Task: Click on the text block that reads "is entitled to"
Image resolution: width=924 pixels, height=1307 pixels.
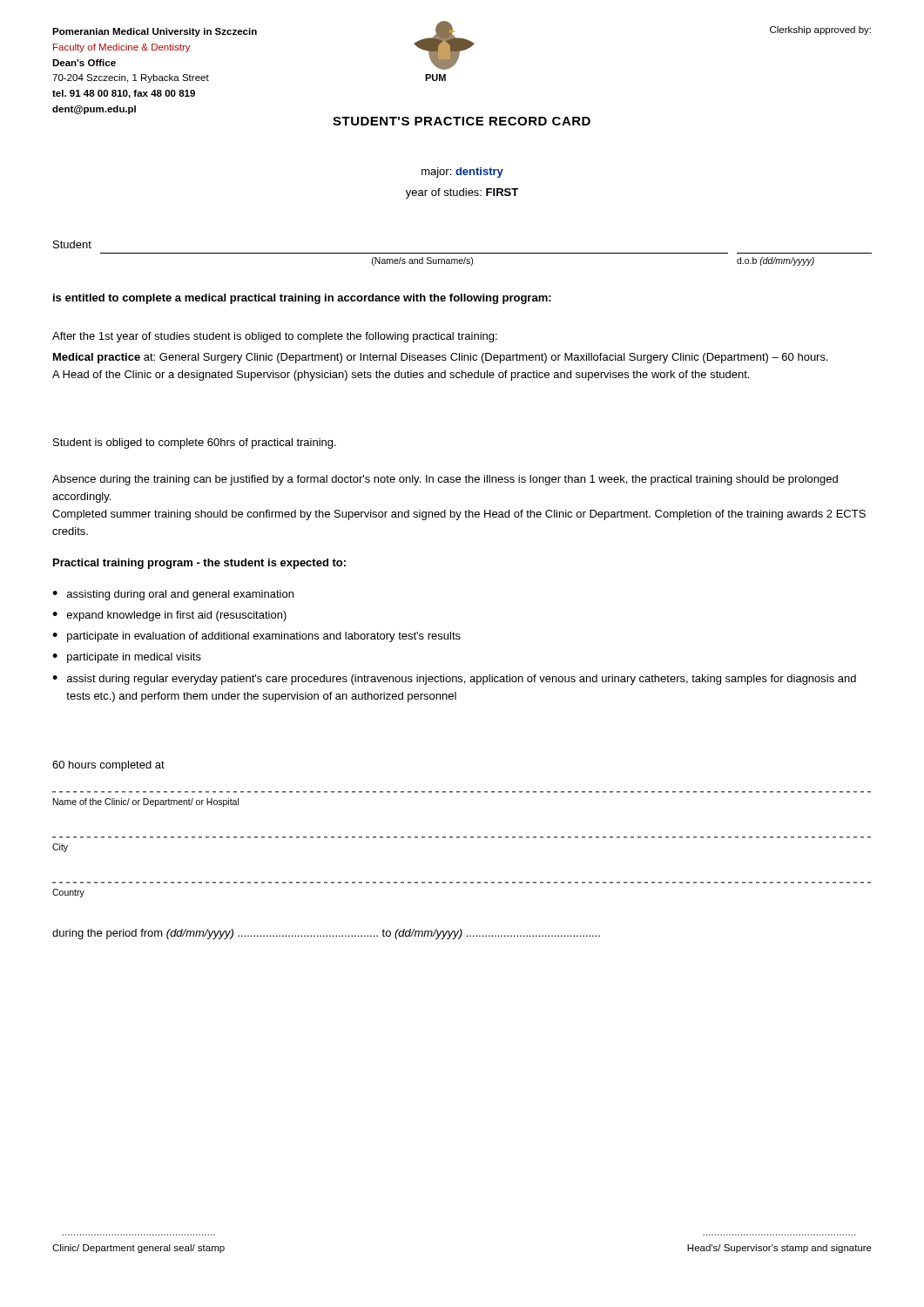Action: click(x=302, y=298)
